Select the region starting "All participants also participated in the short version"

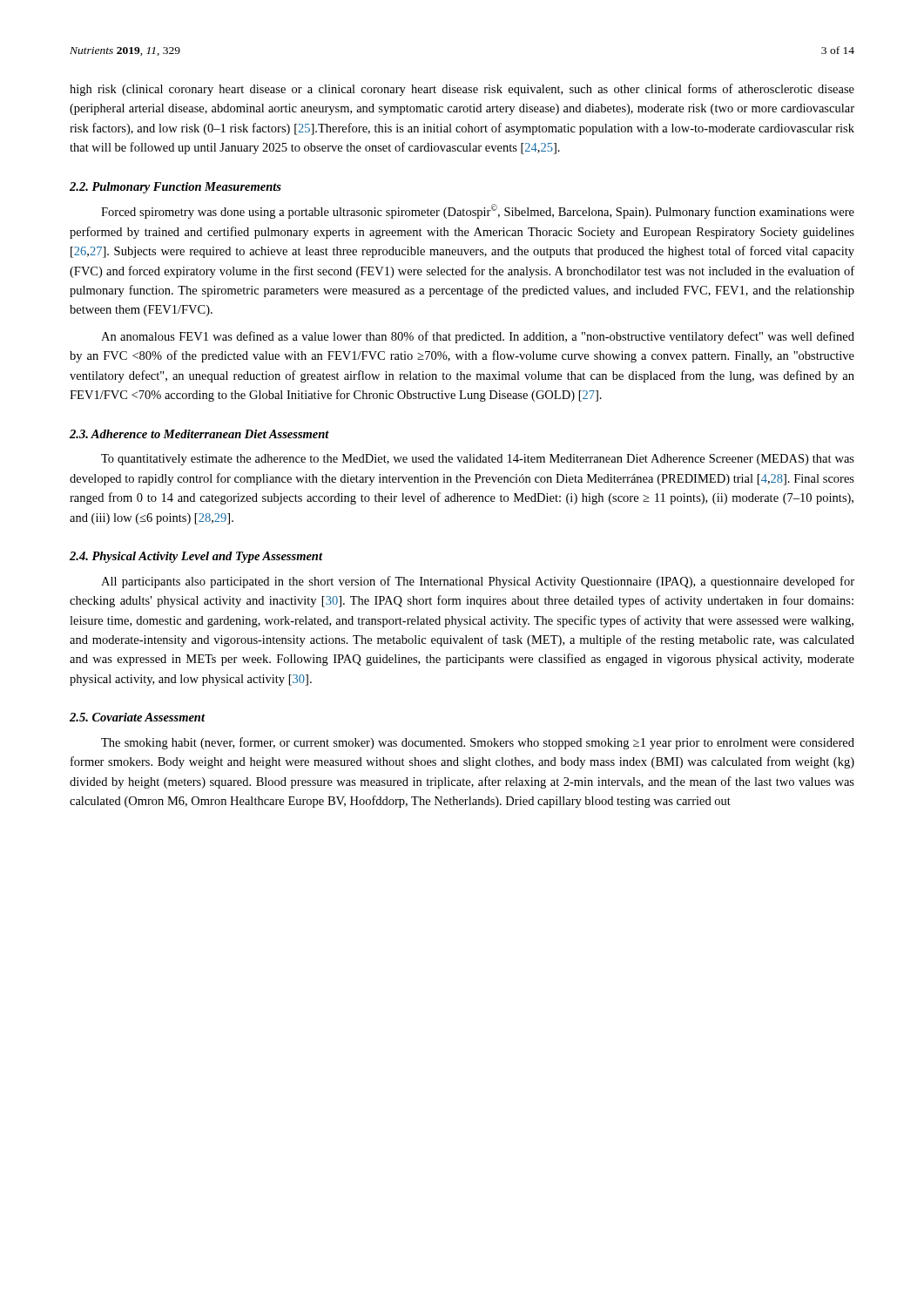point(462,630)
